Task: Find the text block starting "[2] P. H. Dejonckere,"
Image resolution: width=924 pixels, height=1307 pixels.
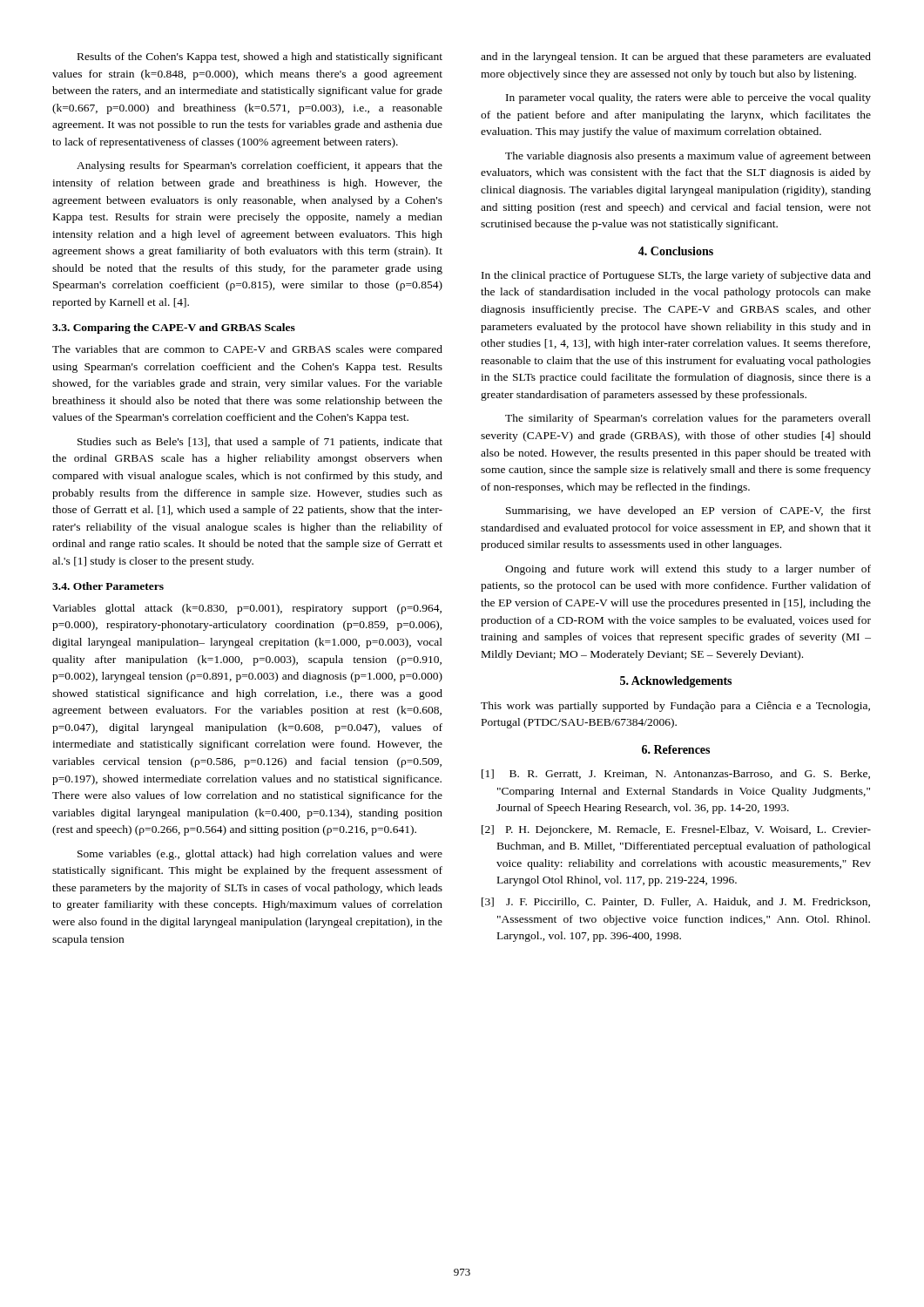Action: tap(676, 855)
